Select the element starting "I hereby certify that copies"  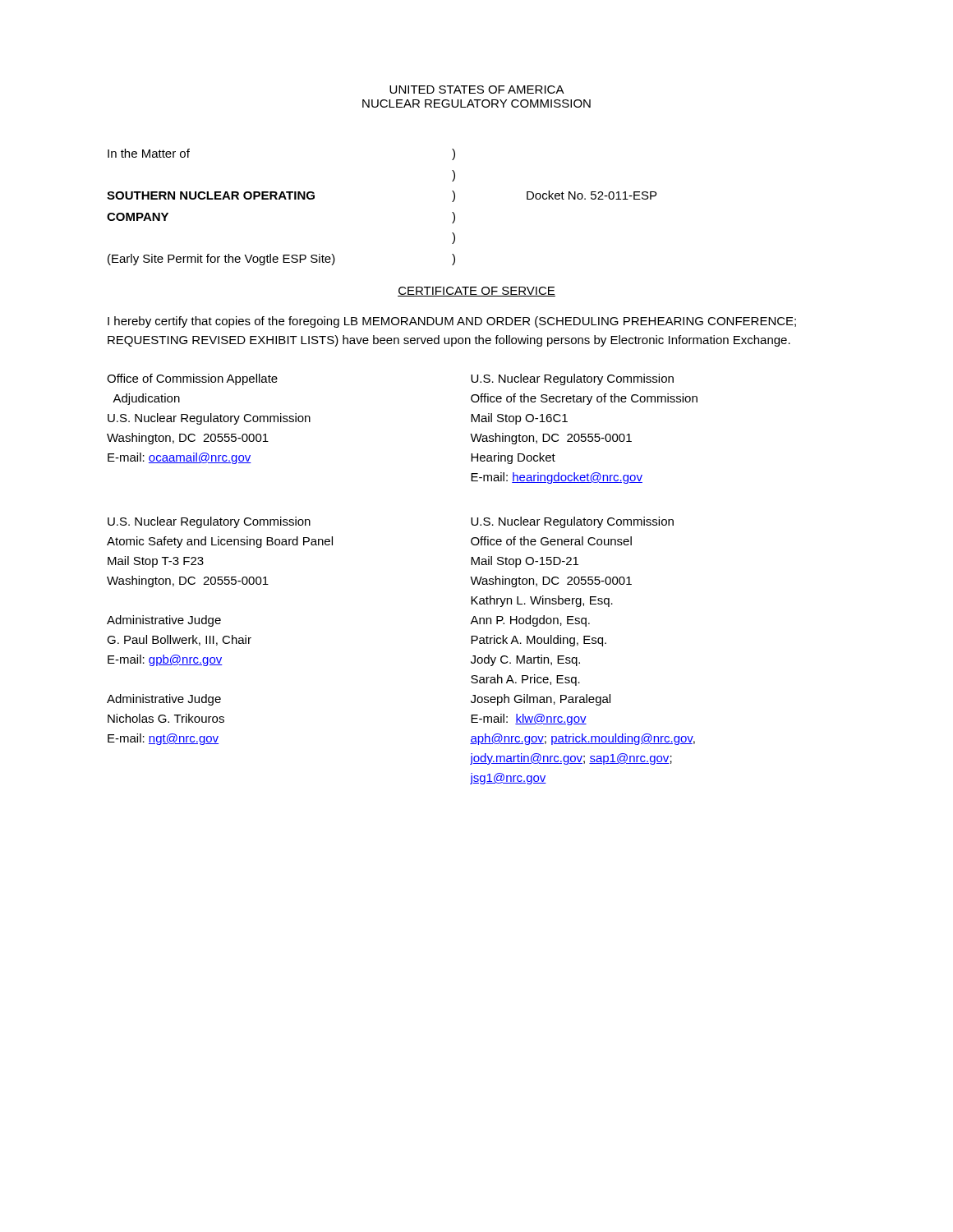point(452,330)
